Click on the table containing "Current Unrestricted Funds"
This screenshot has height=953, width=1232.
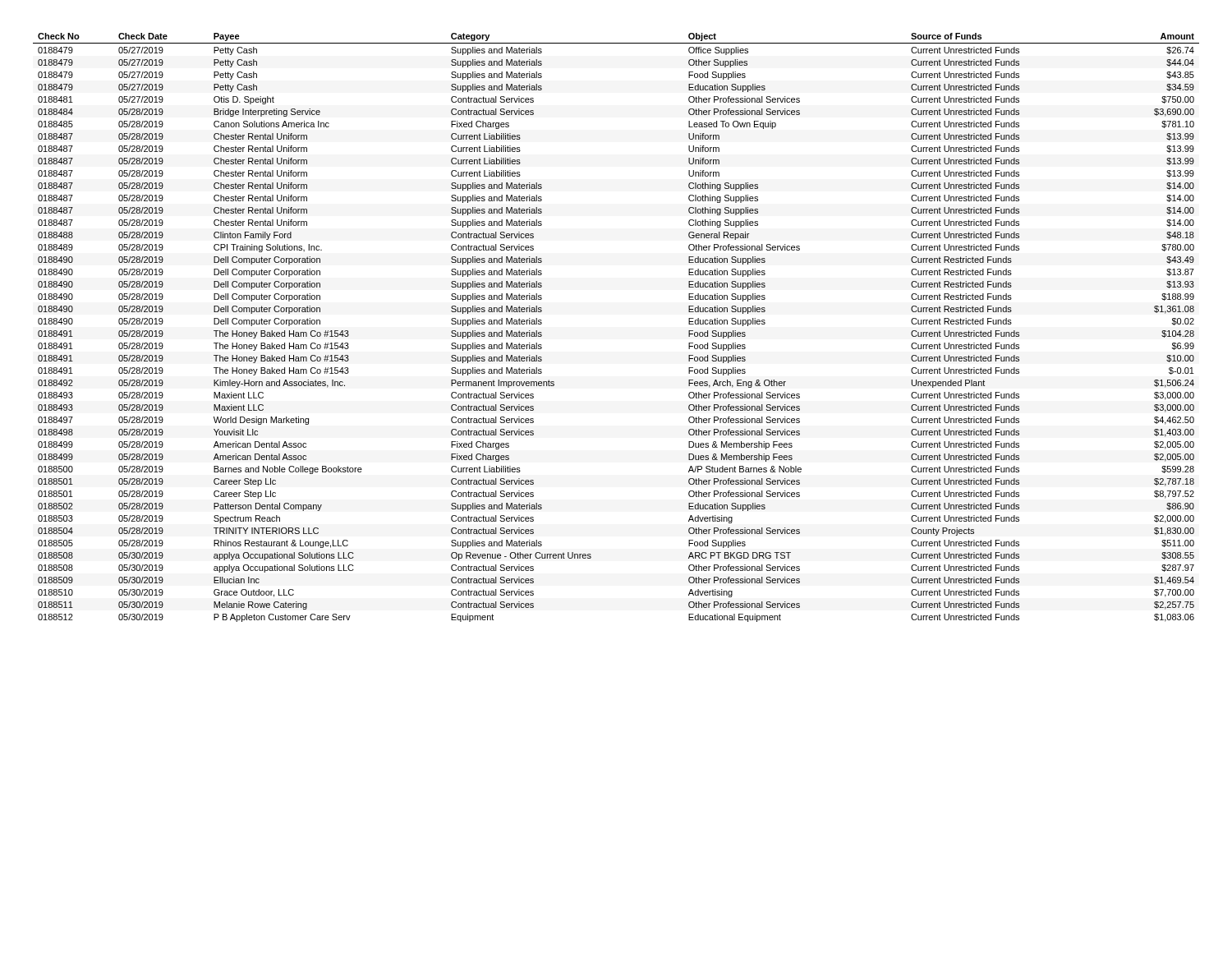616,326
